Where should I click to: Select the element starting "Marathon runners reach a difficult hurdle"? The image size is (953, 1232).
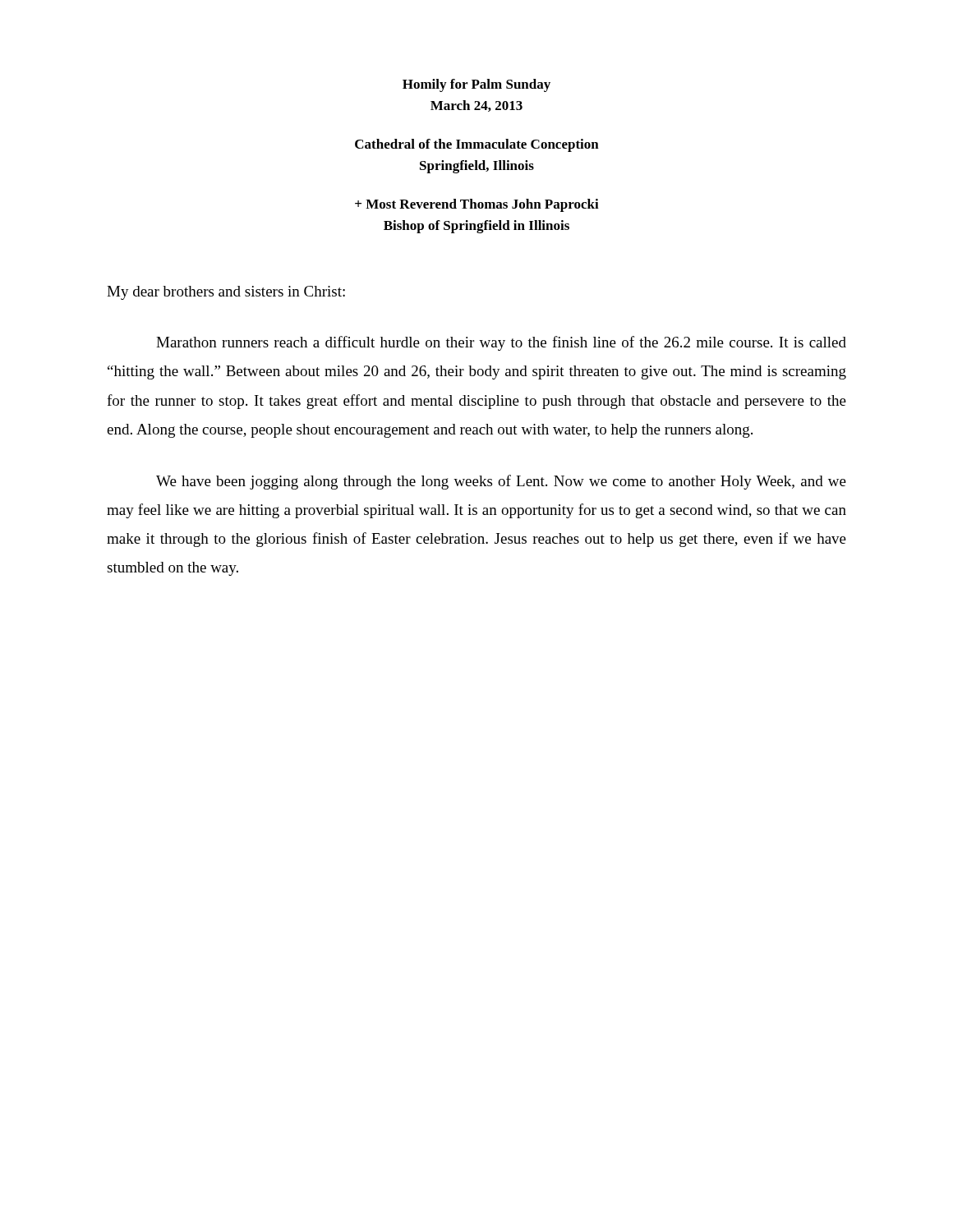[x=476, y=386]
